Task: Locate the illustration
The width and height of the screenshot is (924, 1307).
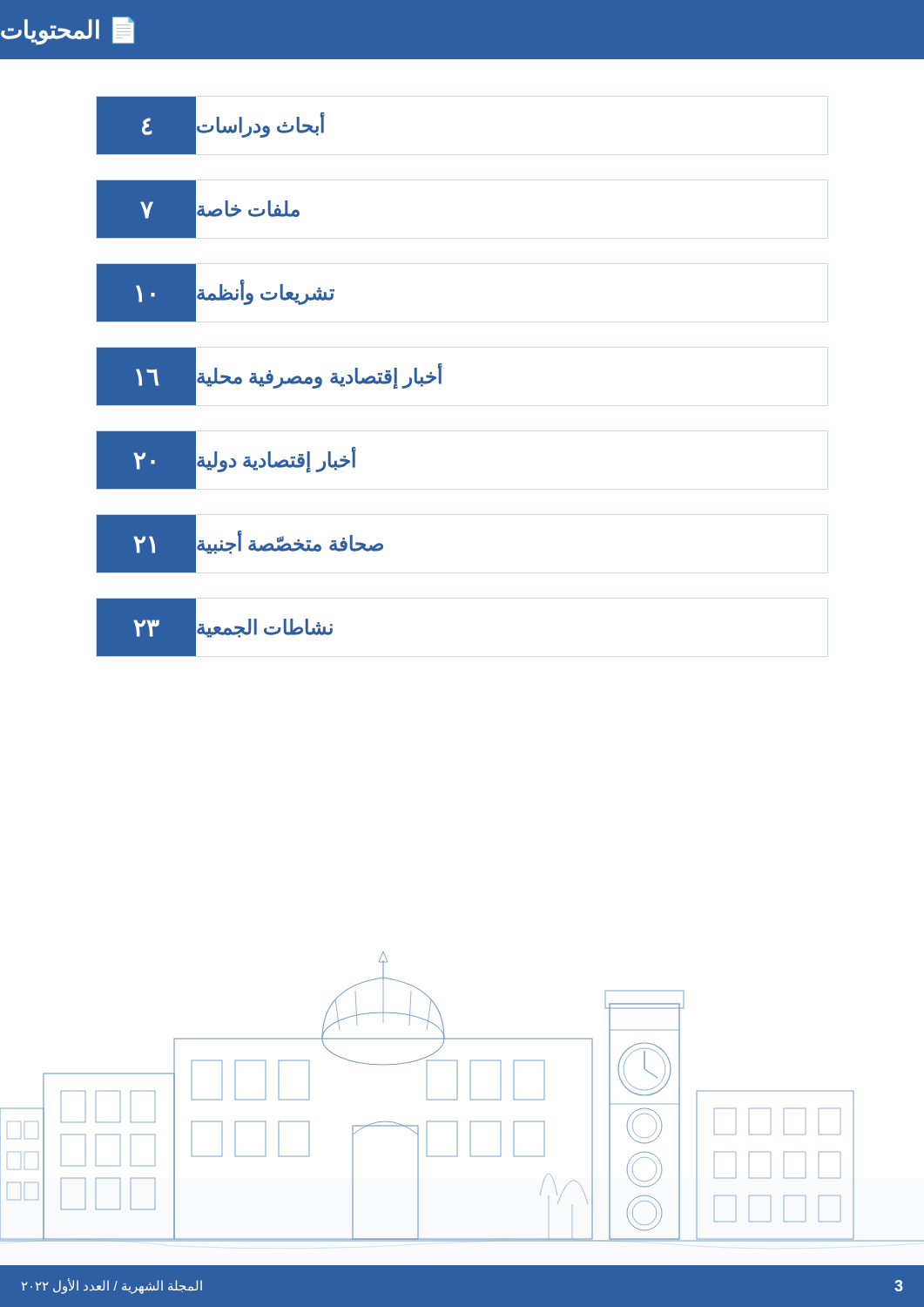Action: pyautogui.click(x=462, y=1100)
